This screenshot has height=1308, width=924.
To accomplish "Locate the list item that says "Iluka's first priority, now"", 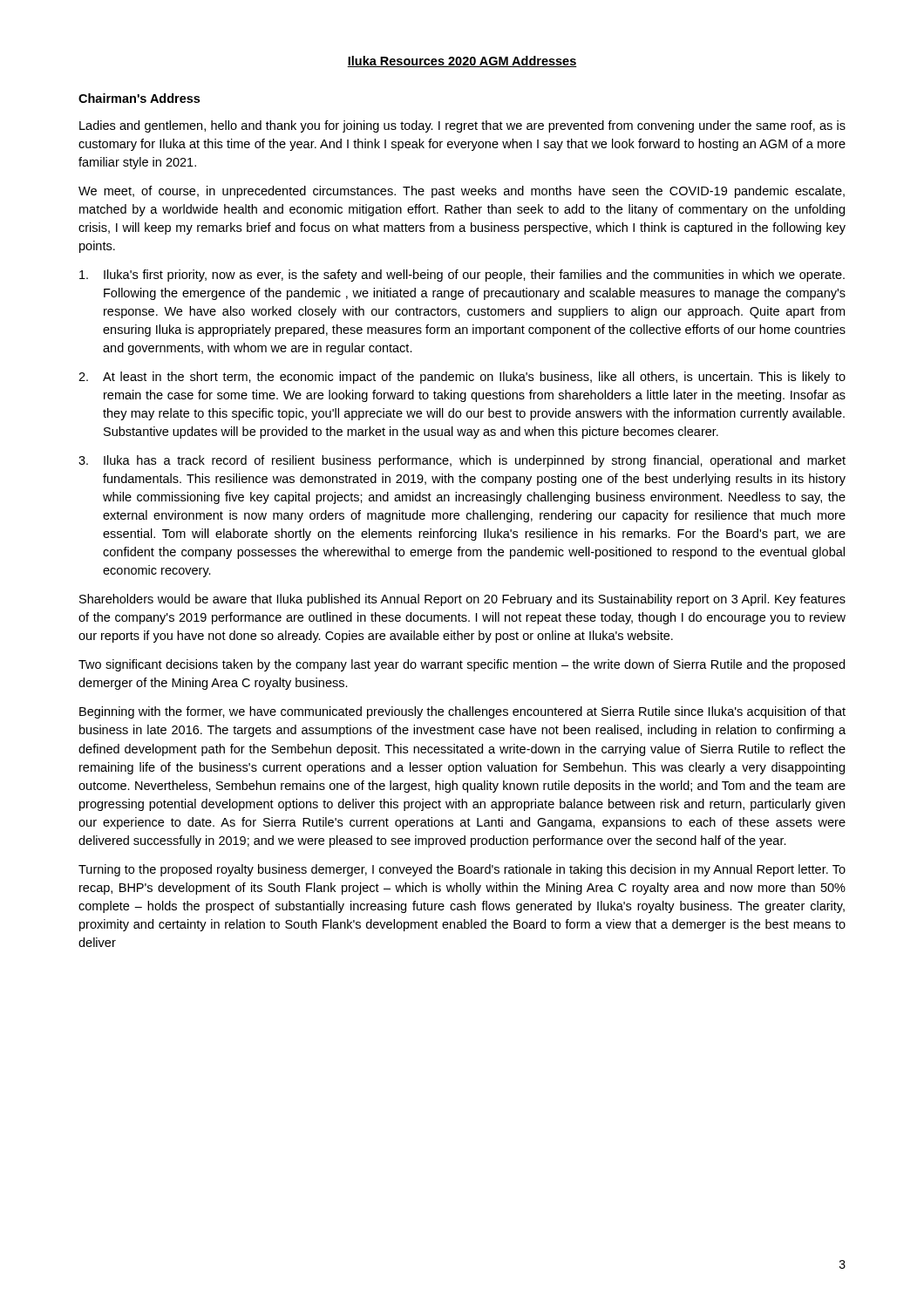I will [462, 312].
